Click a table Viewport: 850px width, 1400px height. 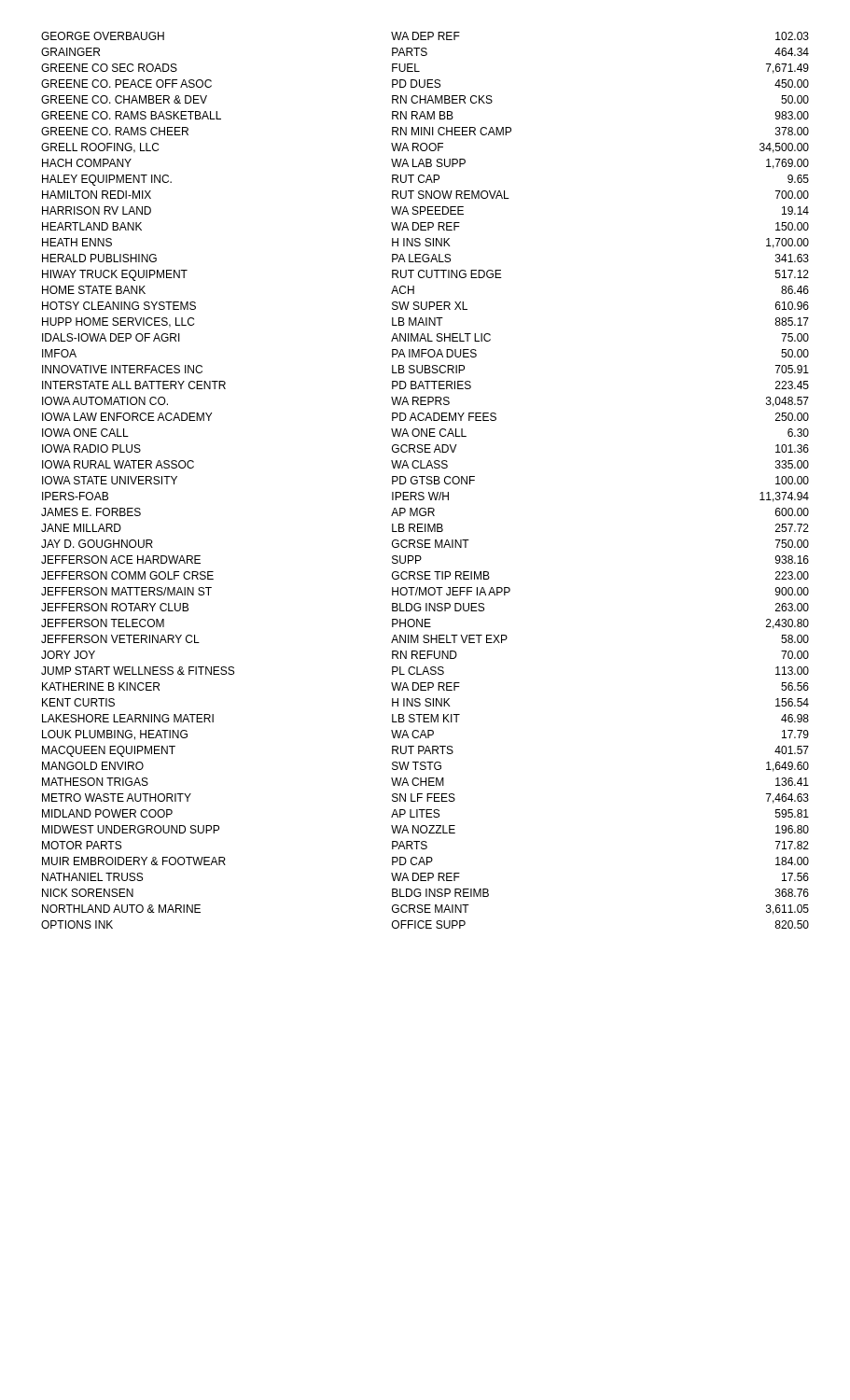click(x=425, y=480)
